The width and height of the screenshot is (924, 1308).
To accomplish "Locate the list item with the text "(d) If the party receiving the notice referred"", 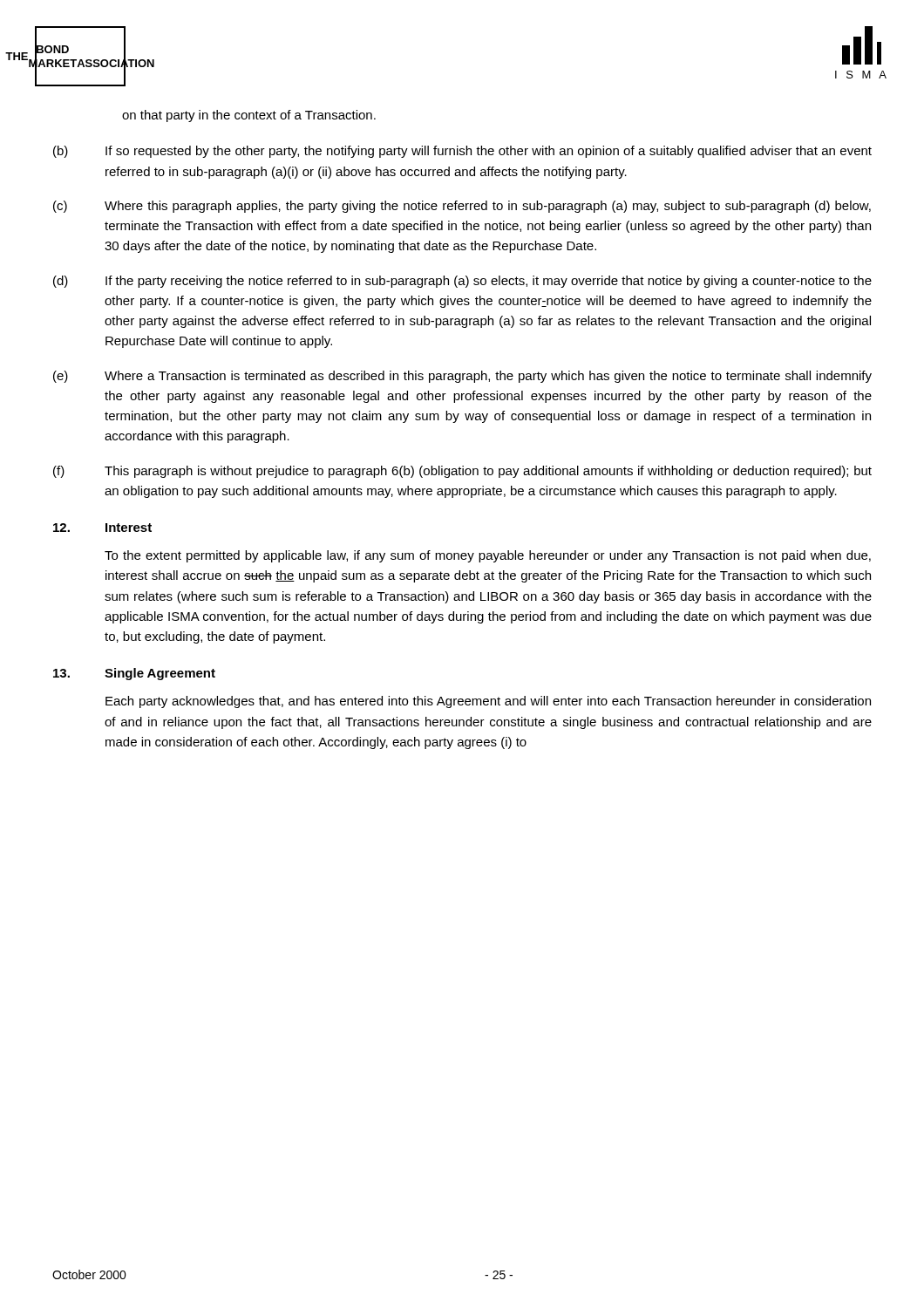I will click(x=462, y=310).
